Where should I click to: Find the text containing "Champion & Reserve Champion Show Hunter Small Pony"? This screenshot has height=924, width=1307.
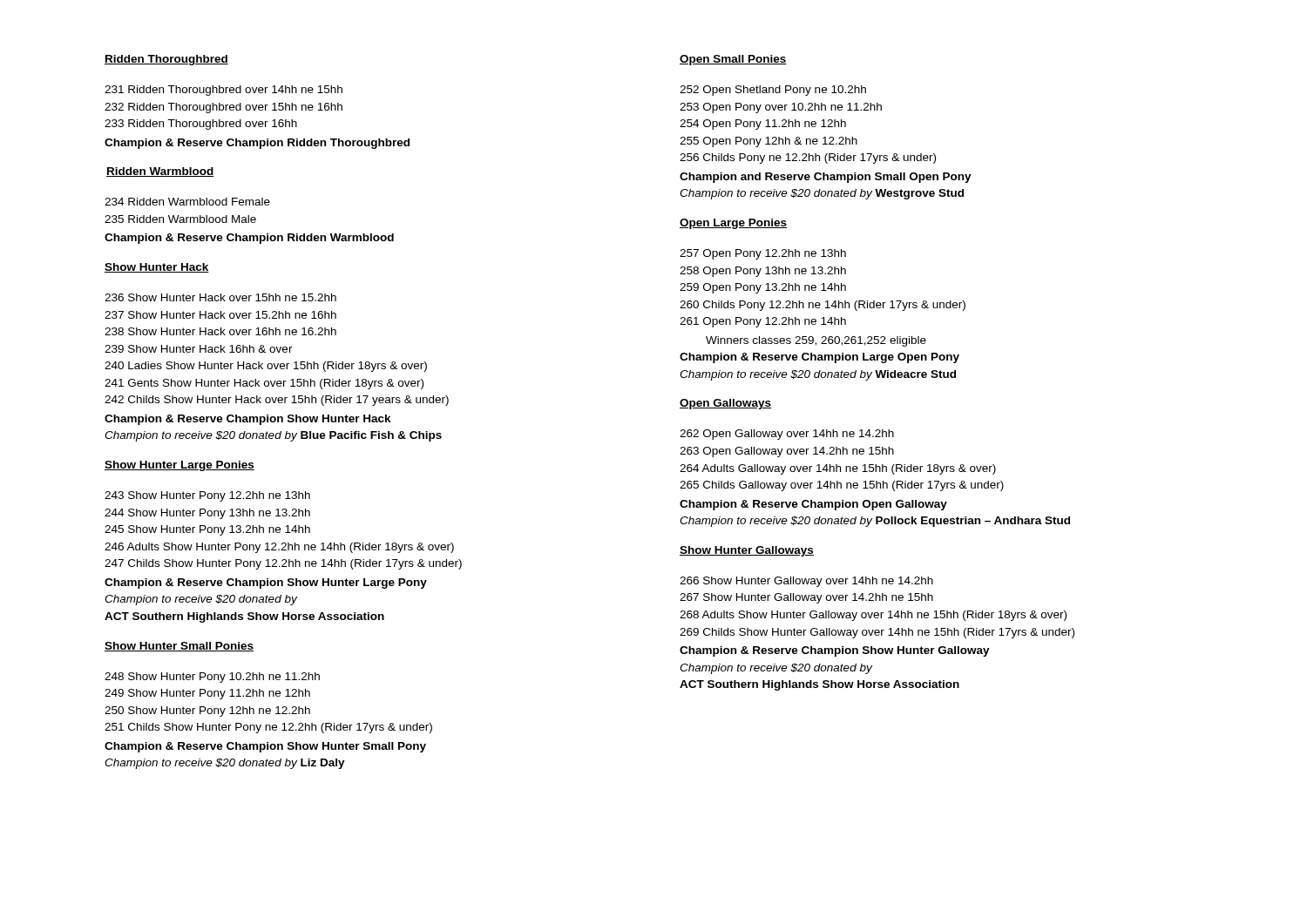(x=366, y=746)
